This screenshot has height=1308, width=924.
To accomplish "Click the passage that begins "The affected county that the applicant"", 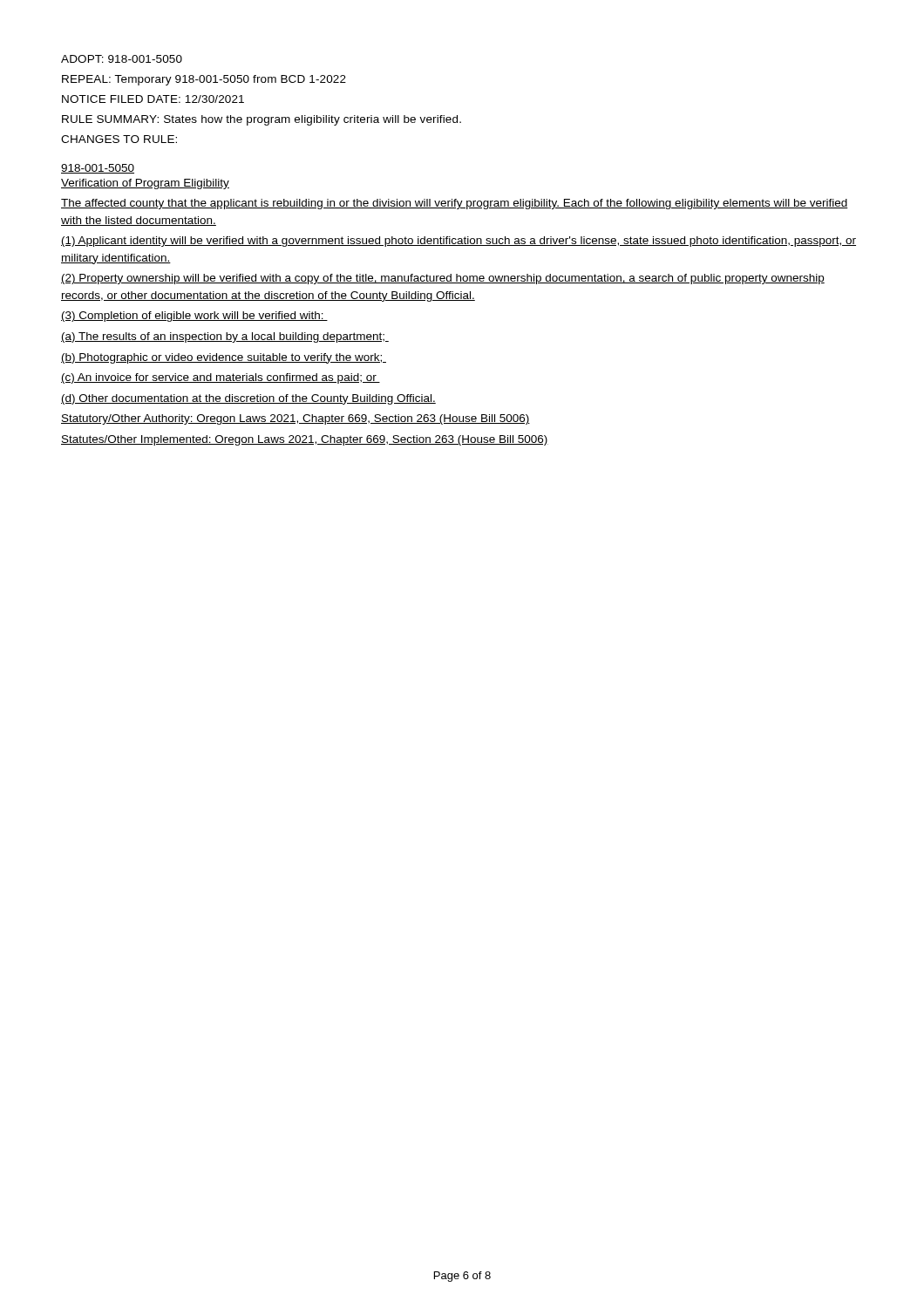I will 454,211.
